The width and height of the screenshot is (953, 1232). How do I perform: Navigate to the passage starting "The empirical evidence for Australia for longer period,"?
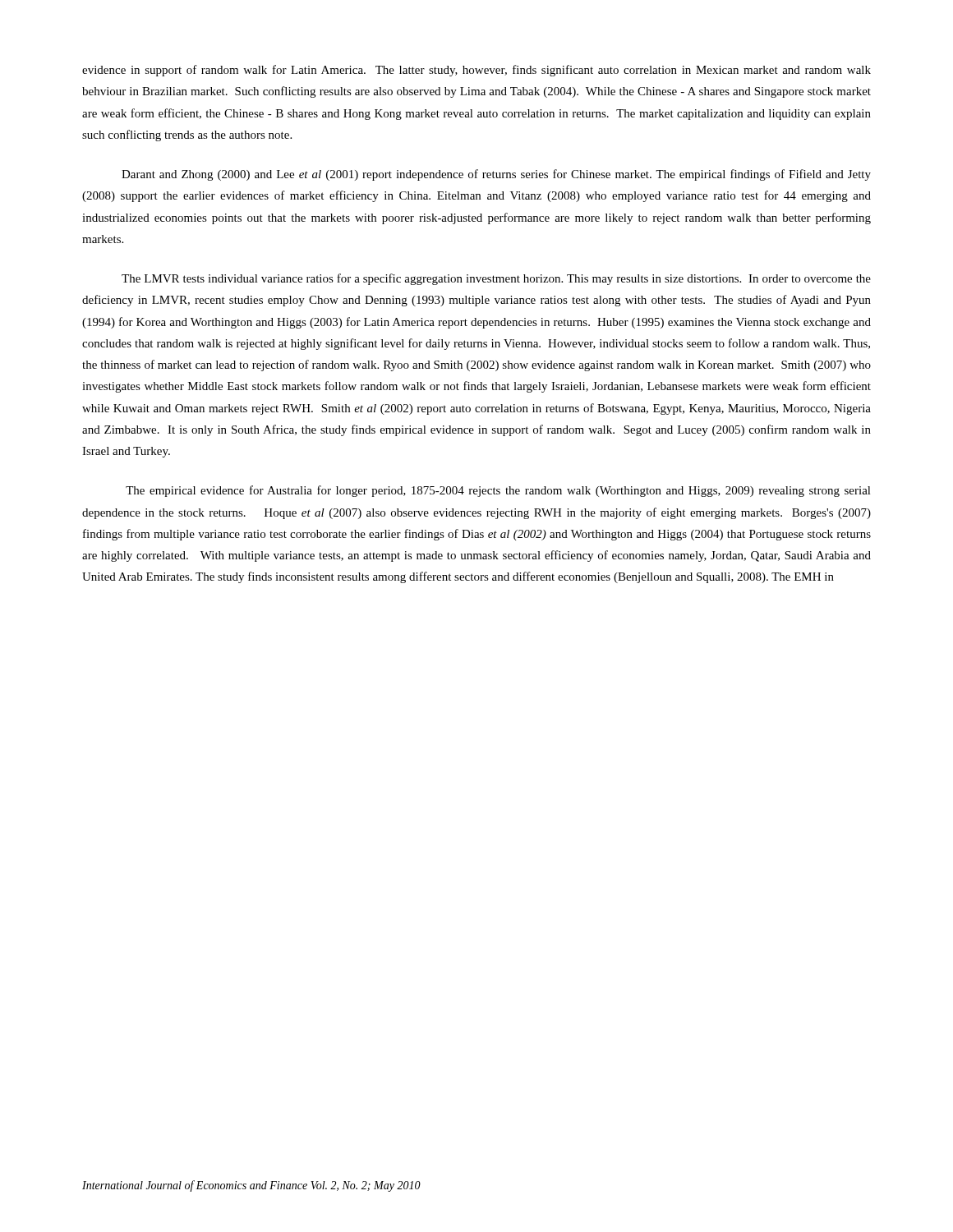pos(476,534)
